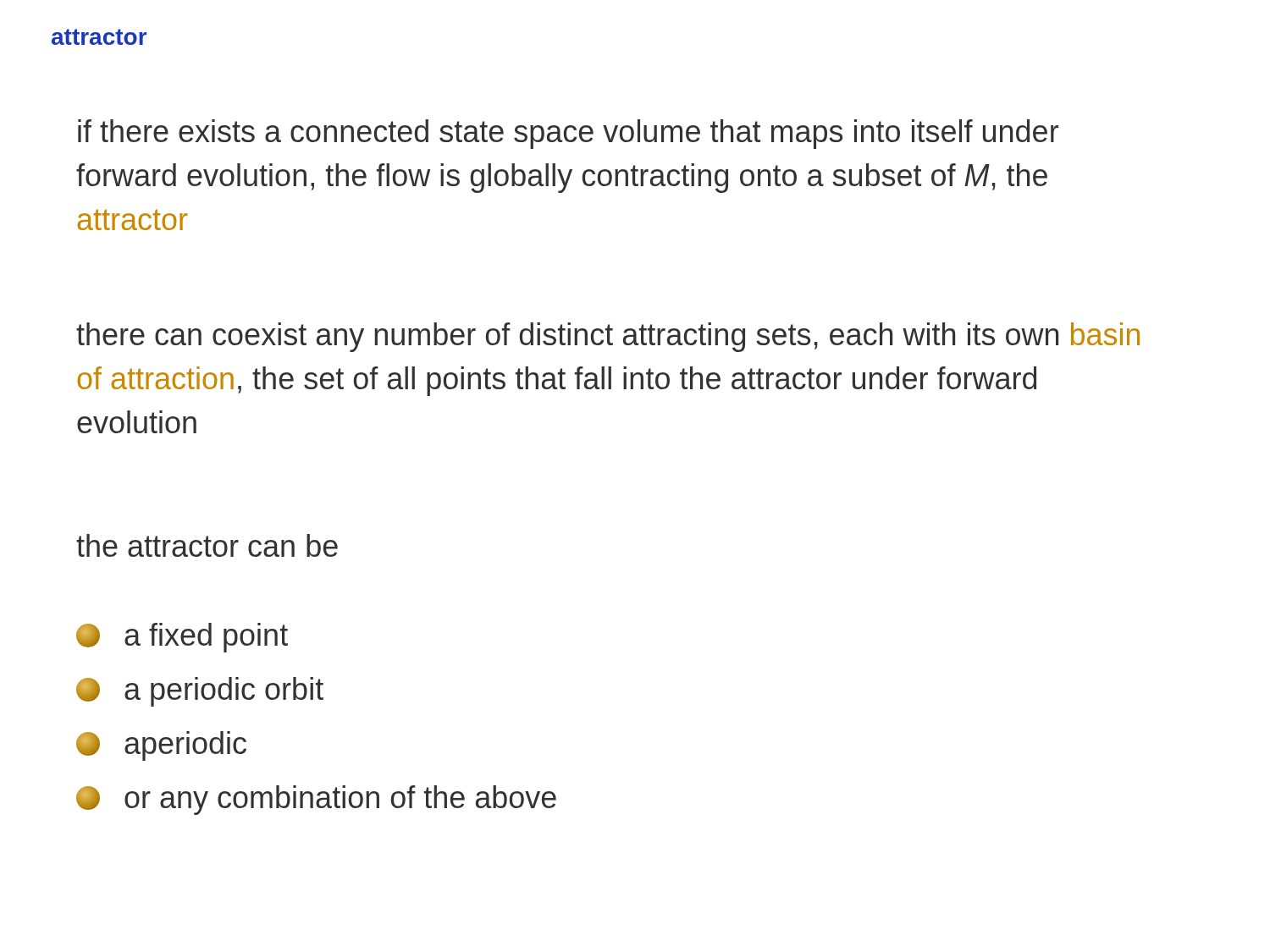Select the list item with the text "a periodic orbit"
This screenshot has width=1270, height=952.
pyautogui.click(x=200, y=690)
